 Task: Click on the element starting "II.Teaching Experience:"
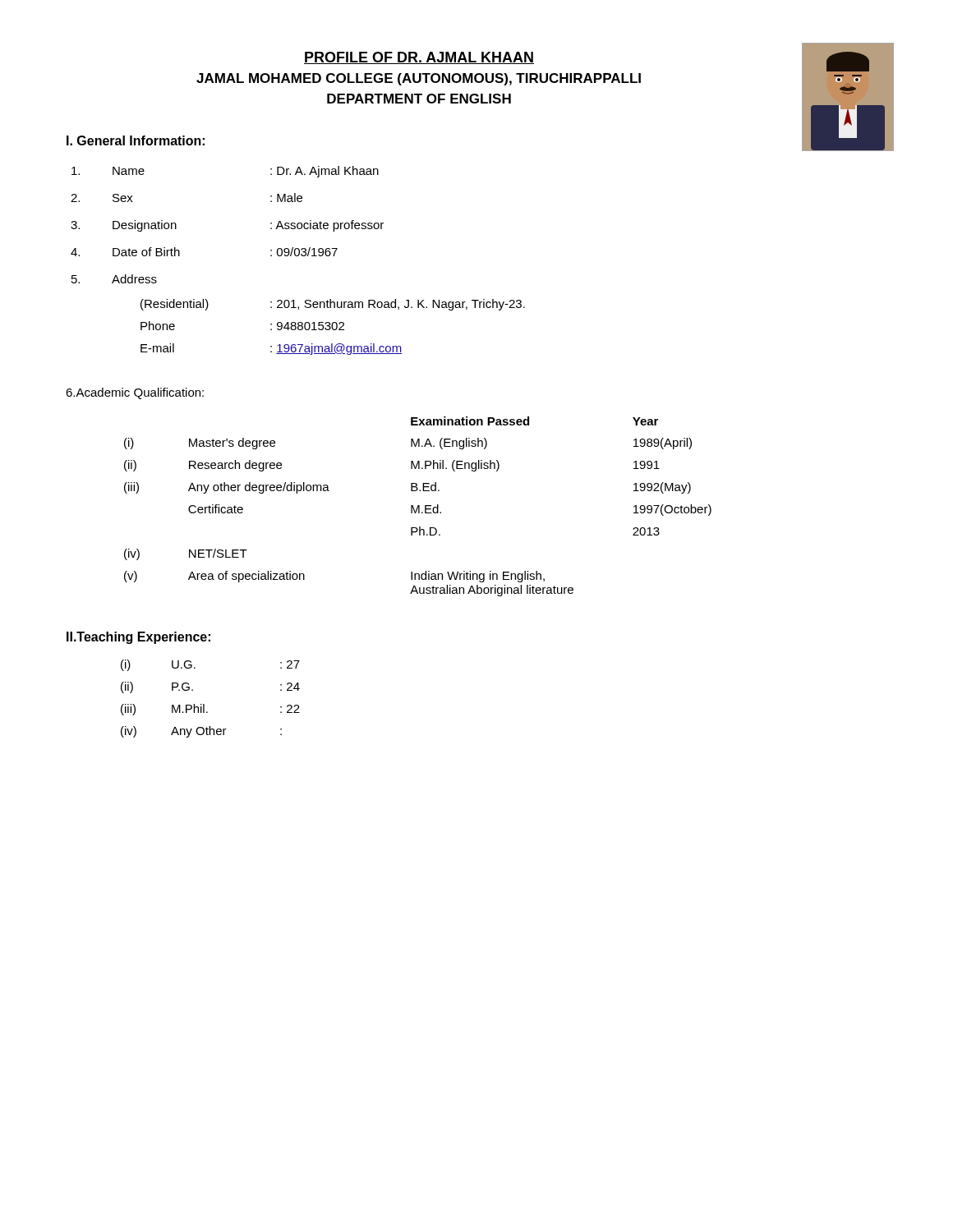click(139, 637)
